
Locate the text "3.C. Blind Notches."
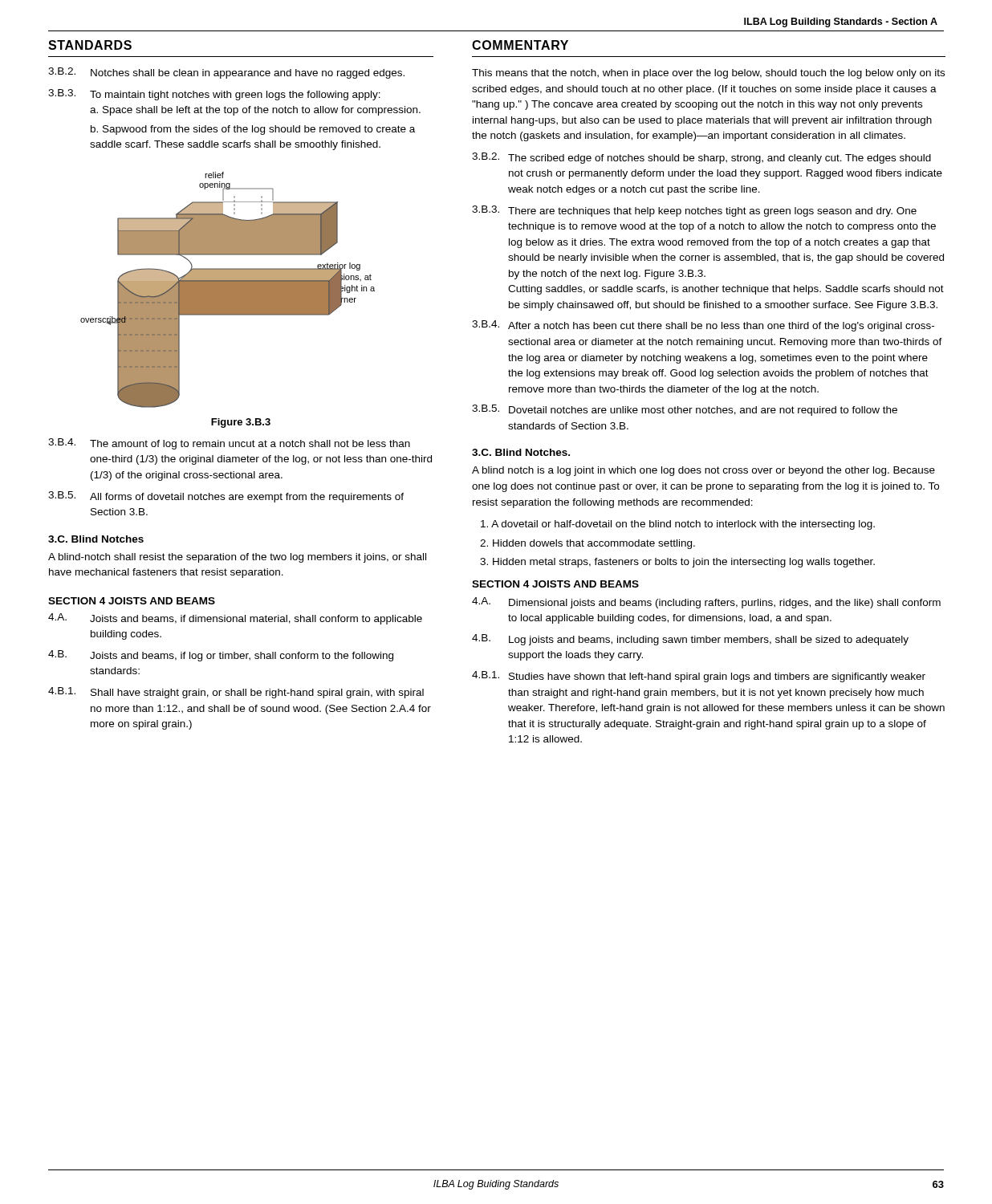point(521,453)
